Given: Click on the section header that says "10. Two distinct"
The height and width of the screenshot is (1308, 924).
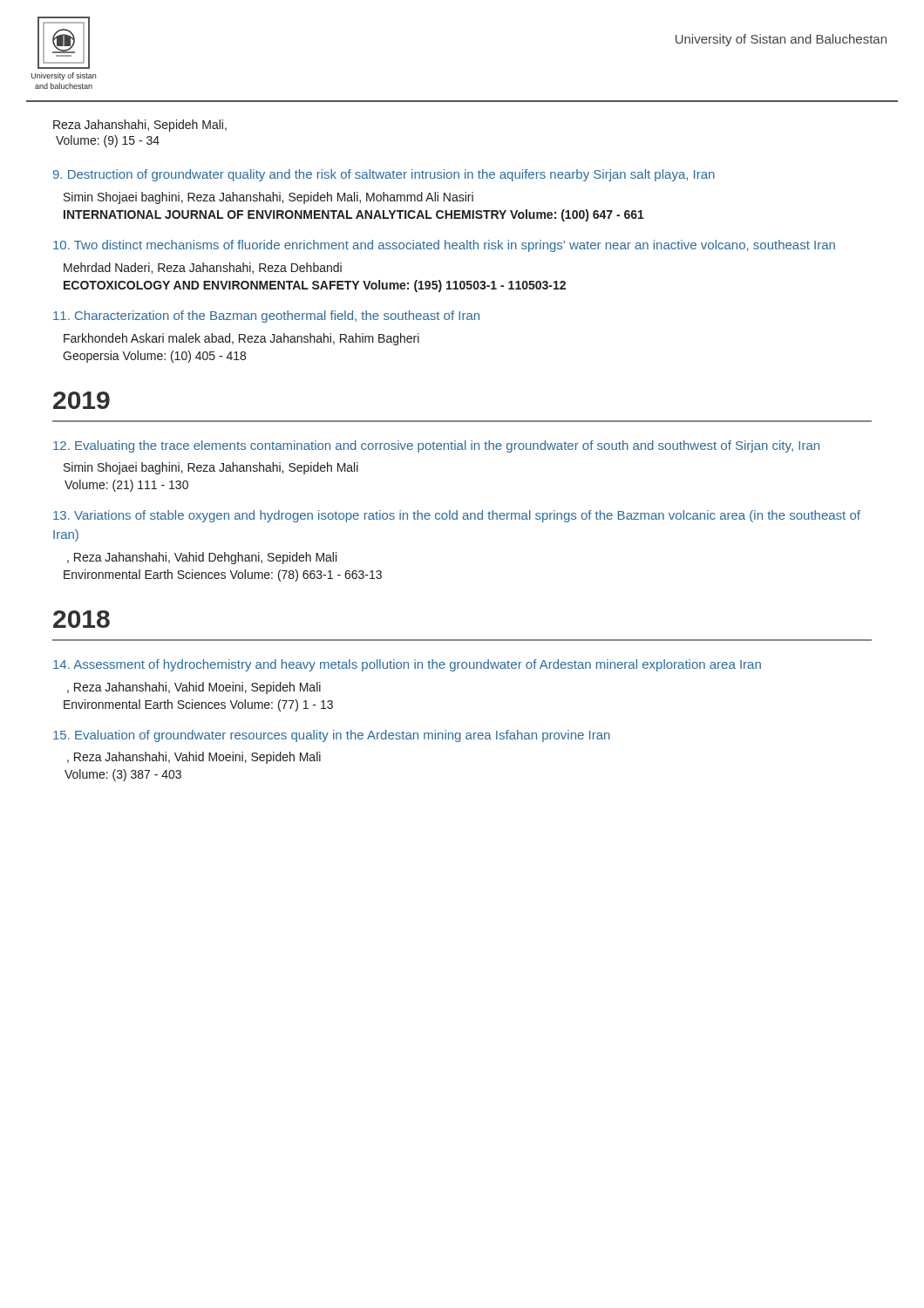Looking at the screenshot, I should [444, 245].
